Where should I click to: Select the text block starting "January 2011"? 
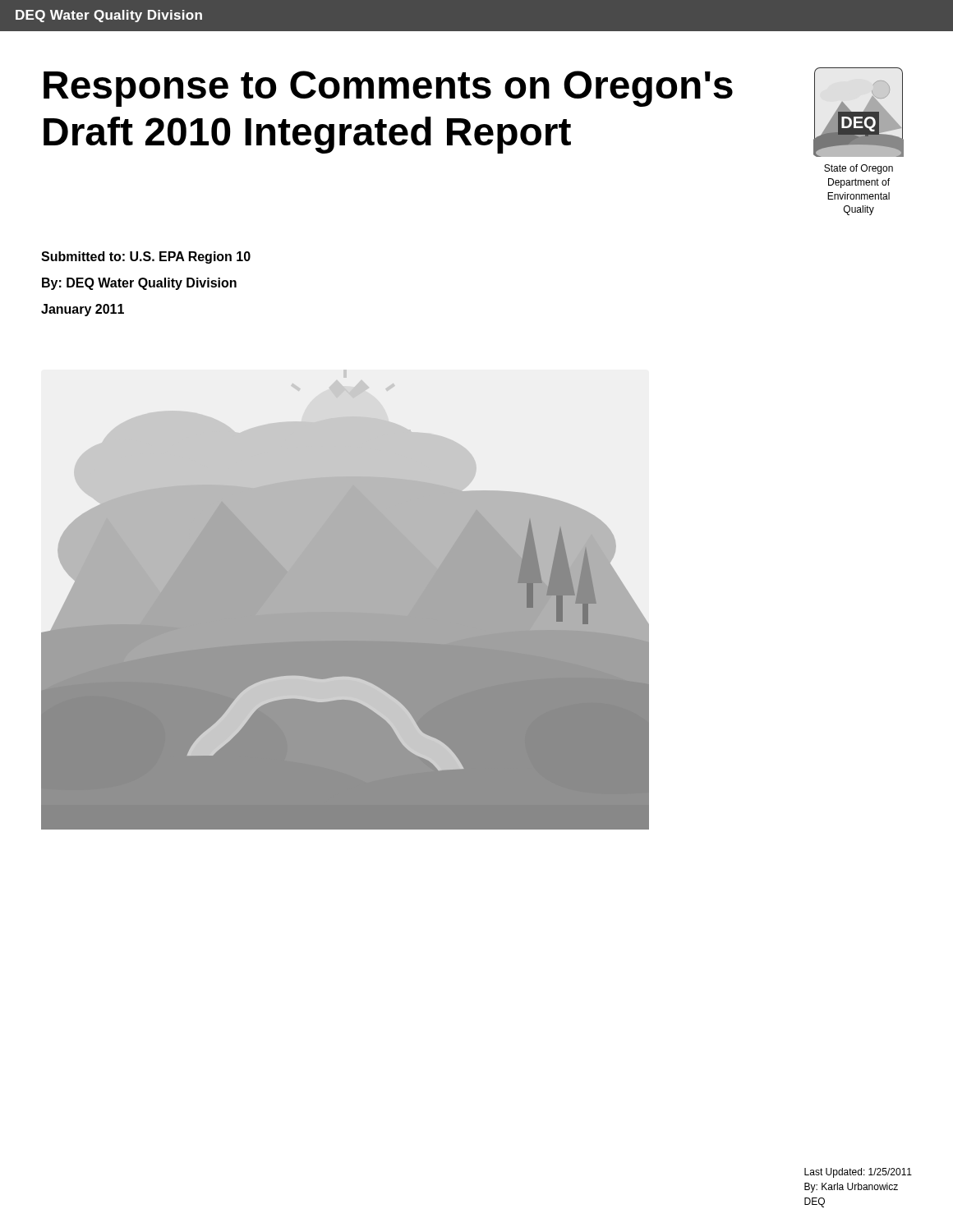(x=83, y=309)
